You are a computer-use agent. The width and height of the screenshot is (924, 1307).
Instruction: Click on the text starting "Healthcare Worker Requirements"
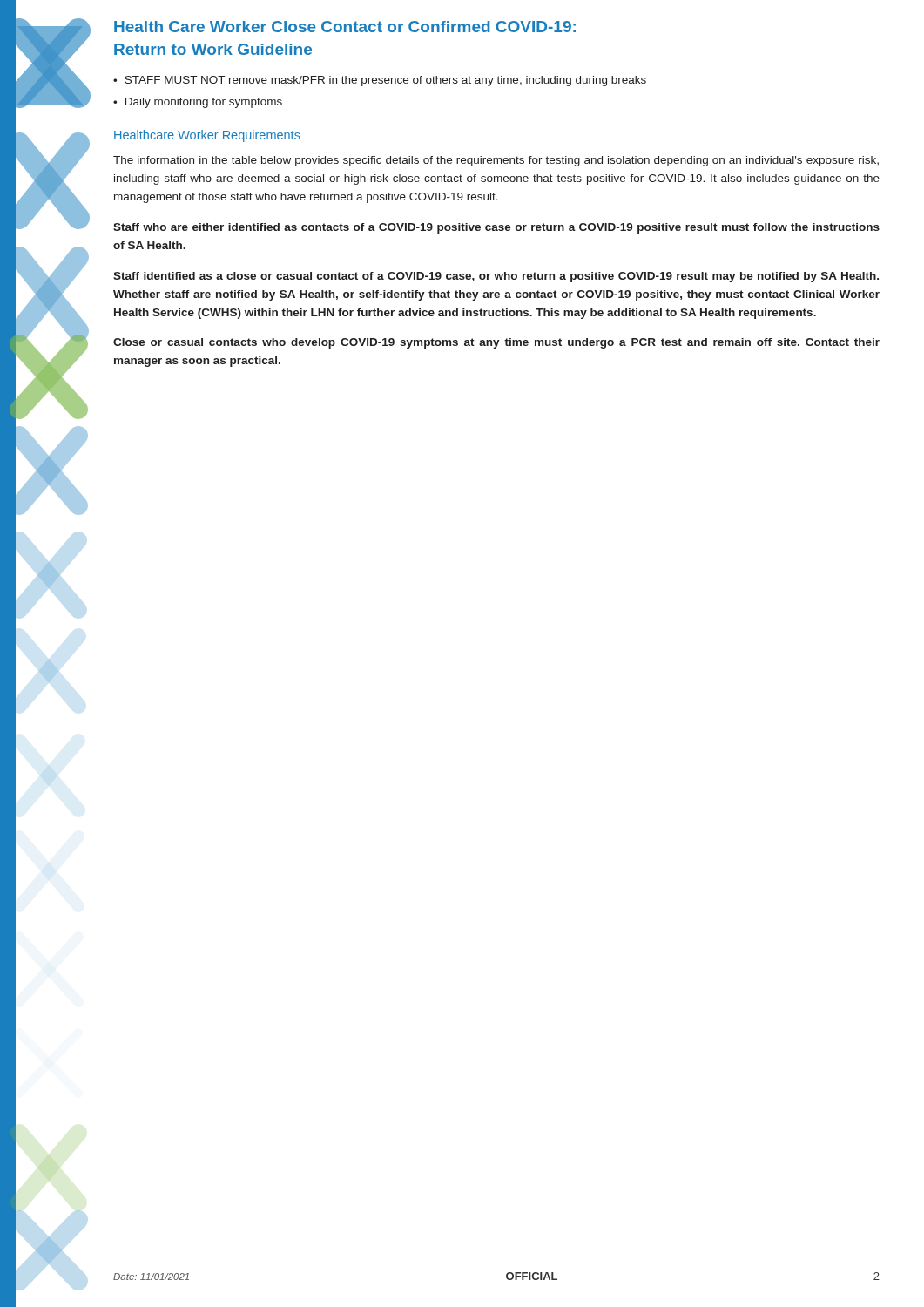[x=207, y=135]
